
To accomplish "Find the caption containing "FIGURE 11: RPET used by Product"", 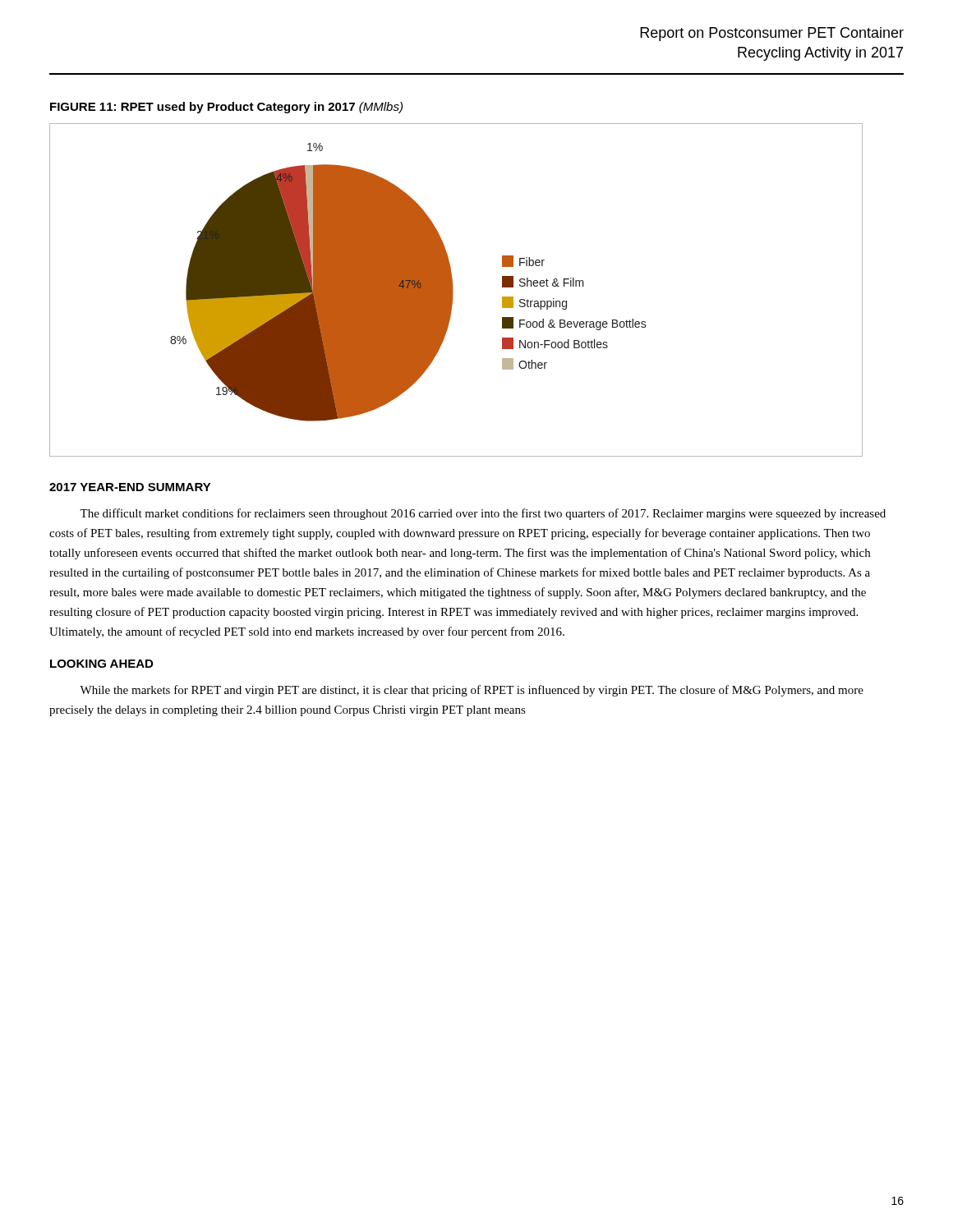I will pos(226,106).
